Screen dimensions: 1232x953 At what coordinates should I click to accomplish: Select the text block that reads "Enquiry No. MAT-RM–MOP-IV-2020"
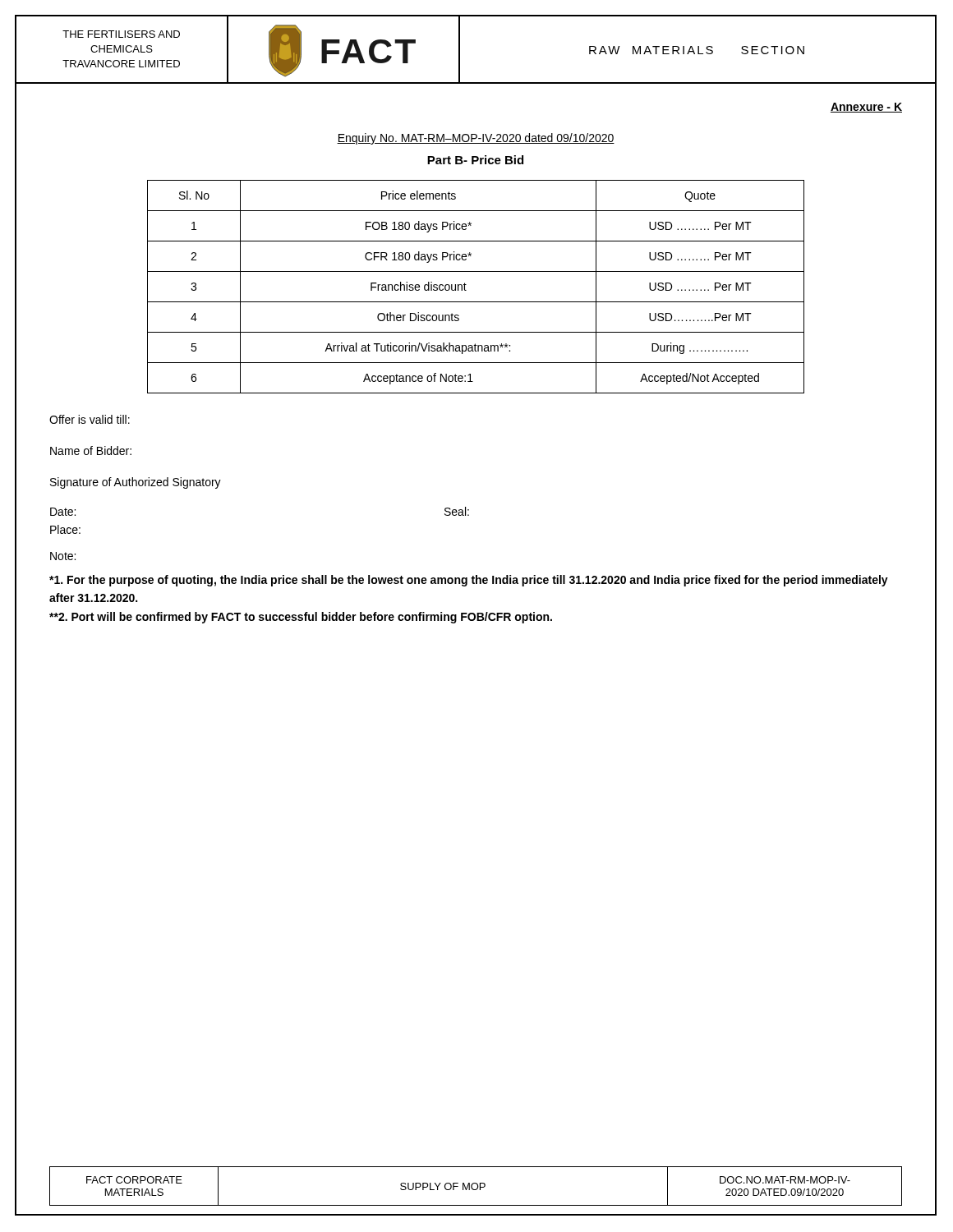(x=476, y=138)
